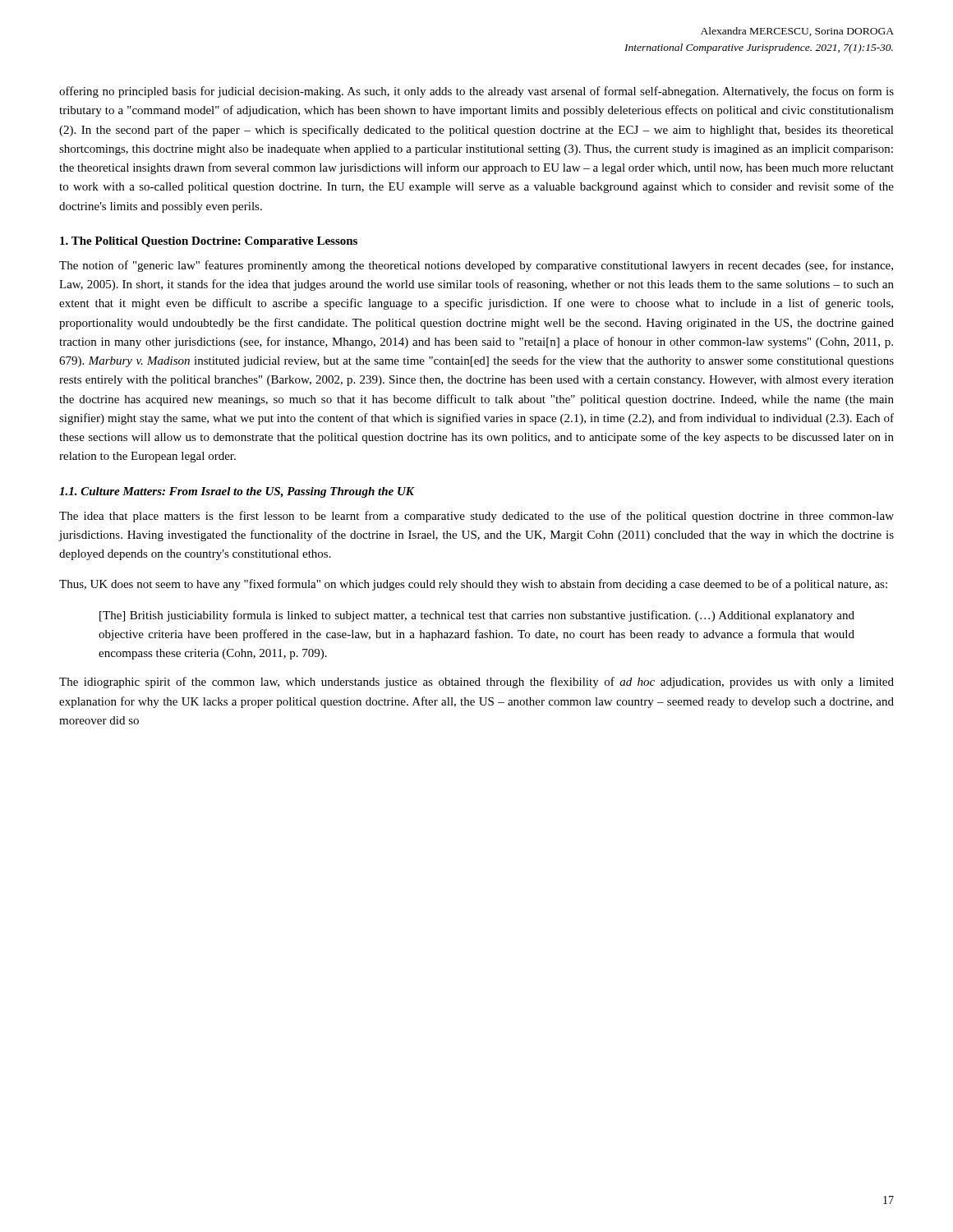
Task: Locate the block of text that opens with "The notion of "generic law""
Action: pos(476,361)
